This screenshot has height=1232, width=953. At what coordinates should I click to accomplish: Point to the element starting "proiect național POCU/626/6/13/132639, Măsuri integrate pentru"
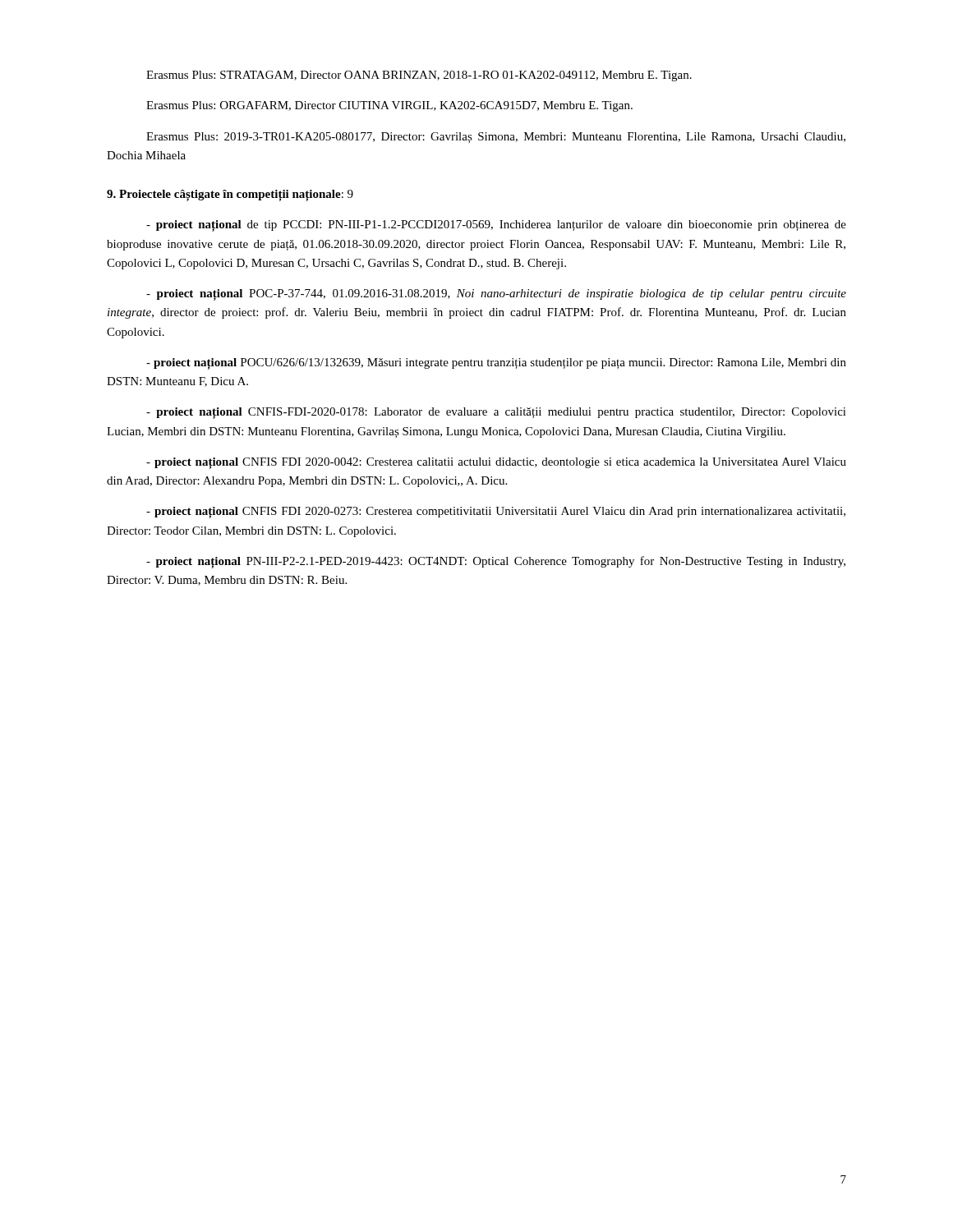(x=476, y=372)
